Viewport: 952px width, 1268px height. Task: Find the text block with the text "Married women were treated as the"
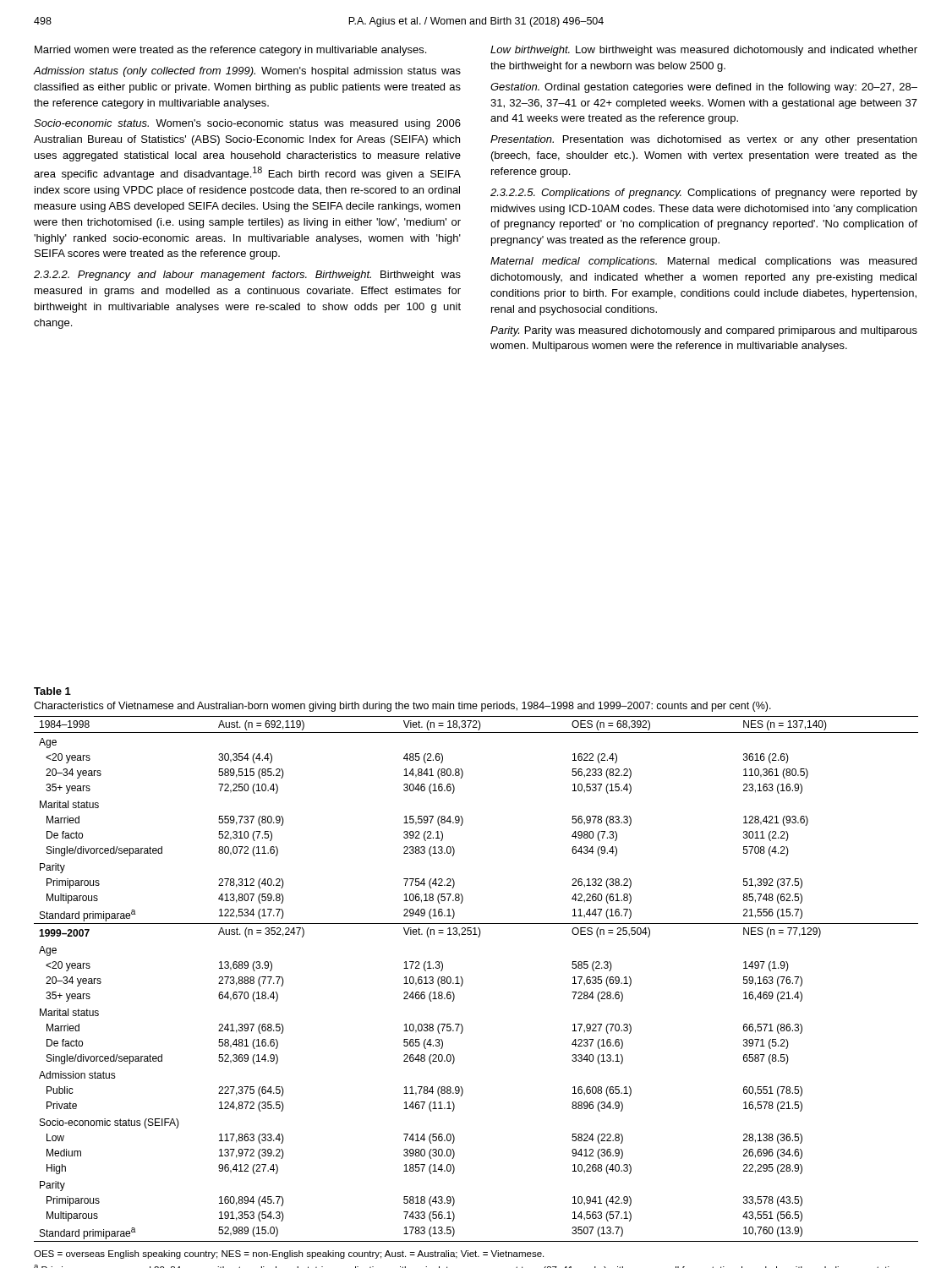(x=247, y=187)
